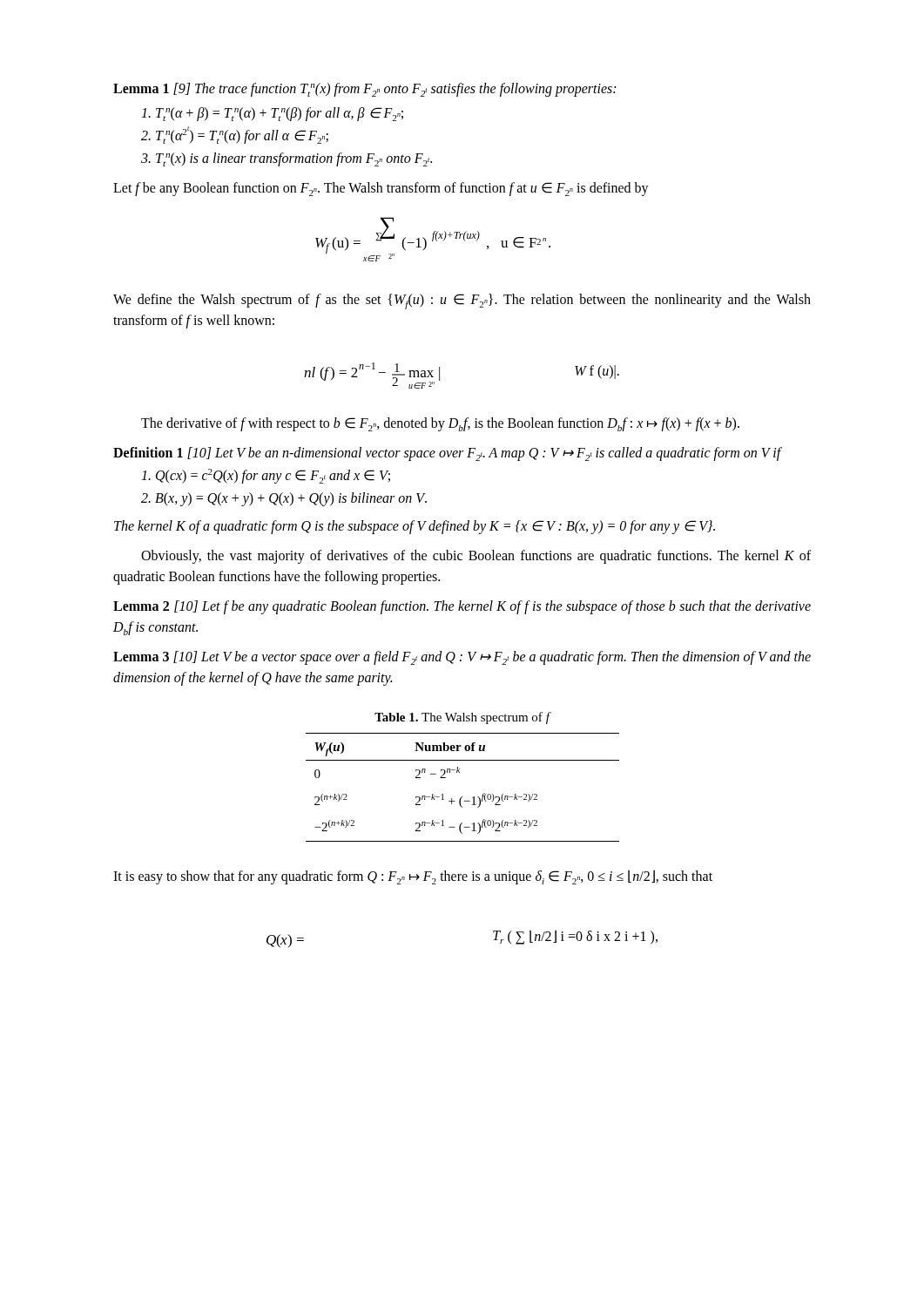Viewport: 924px width, 1307px height.
Task: Click the formula that begins "Q ( x ) = Tr"
Action: coord(278,939)
